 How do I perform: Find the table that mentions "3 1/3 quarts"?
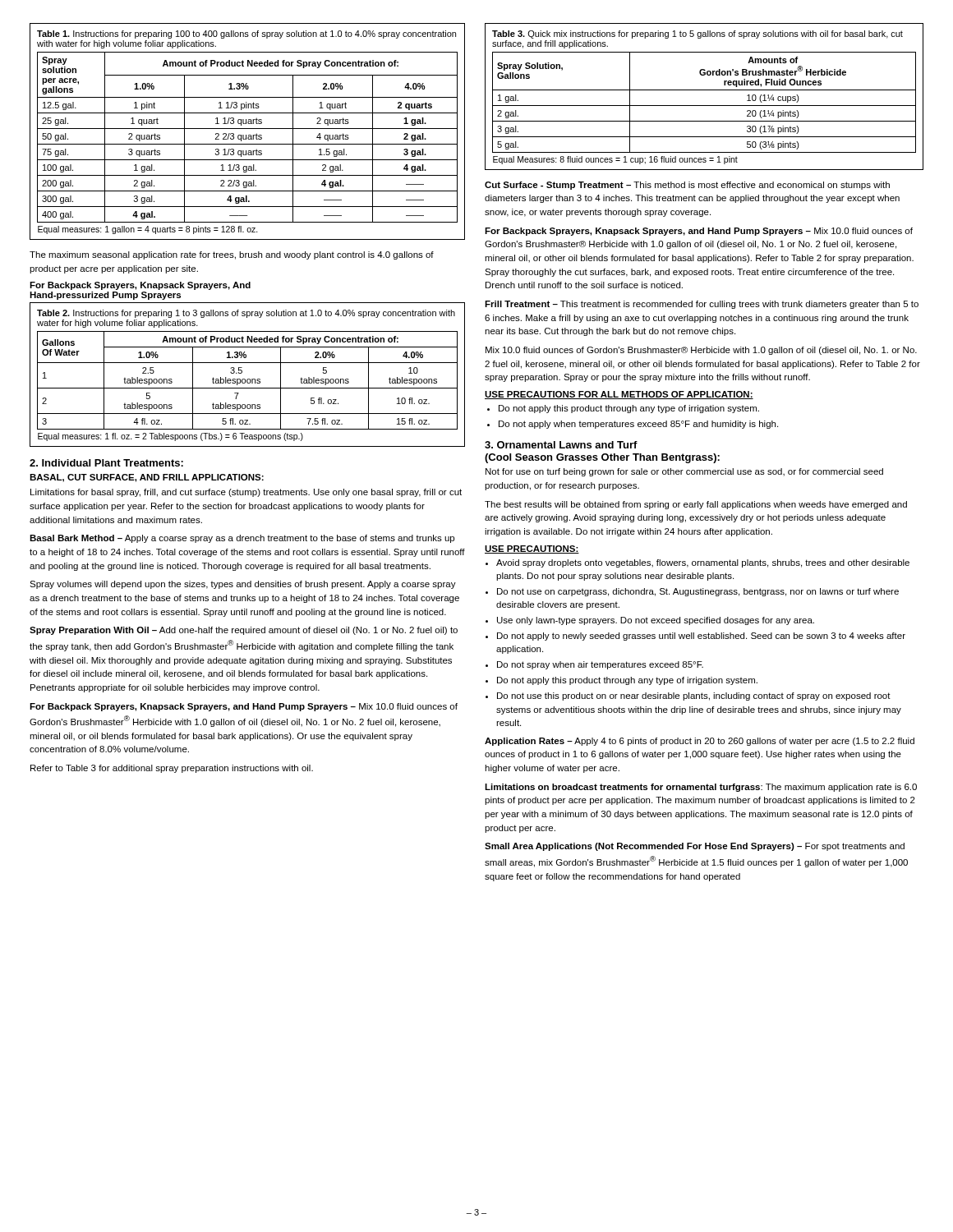[247, 131]
